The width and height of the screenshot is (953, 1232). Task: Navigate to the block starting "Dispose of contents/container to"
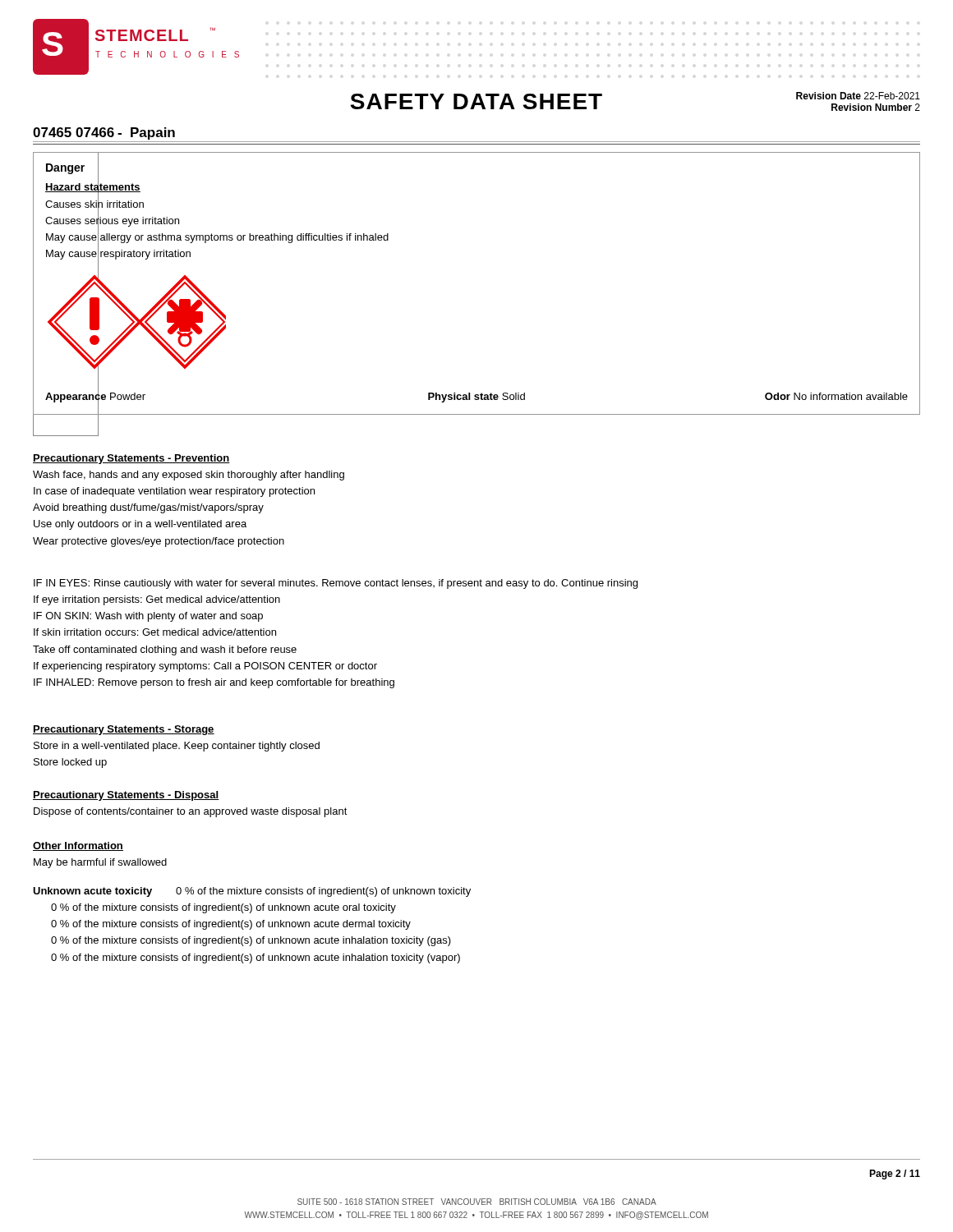190,811
